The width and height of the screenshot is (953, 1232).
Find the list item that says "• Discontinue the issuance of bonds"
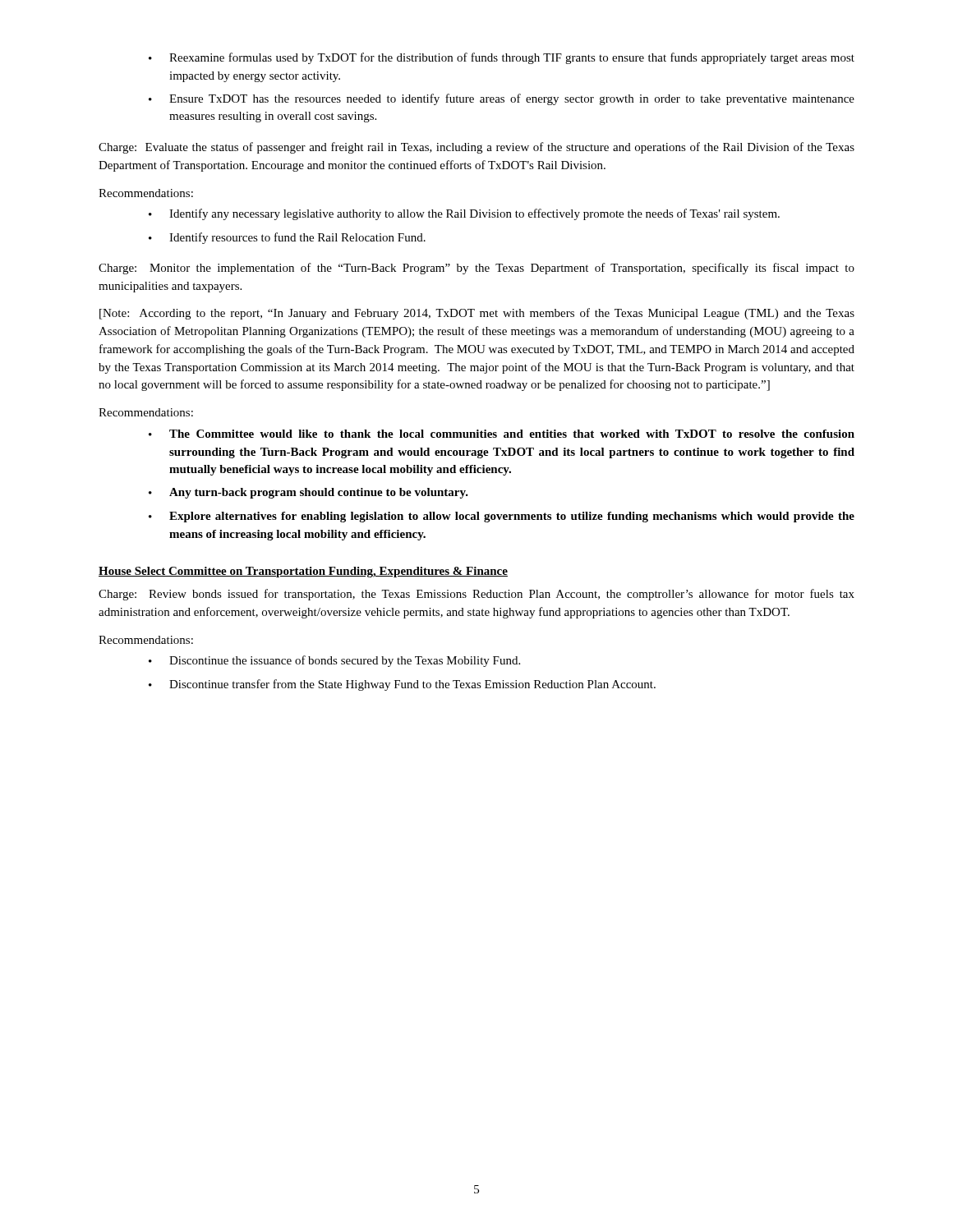(x=501, y=662)
